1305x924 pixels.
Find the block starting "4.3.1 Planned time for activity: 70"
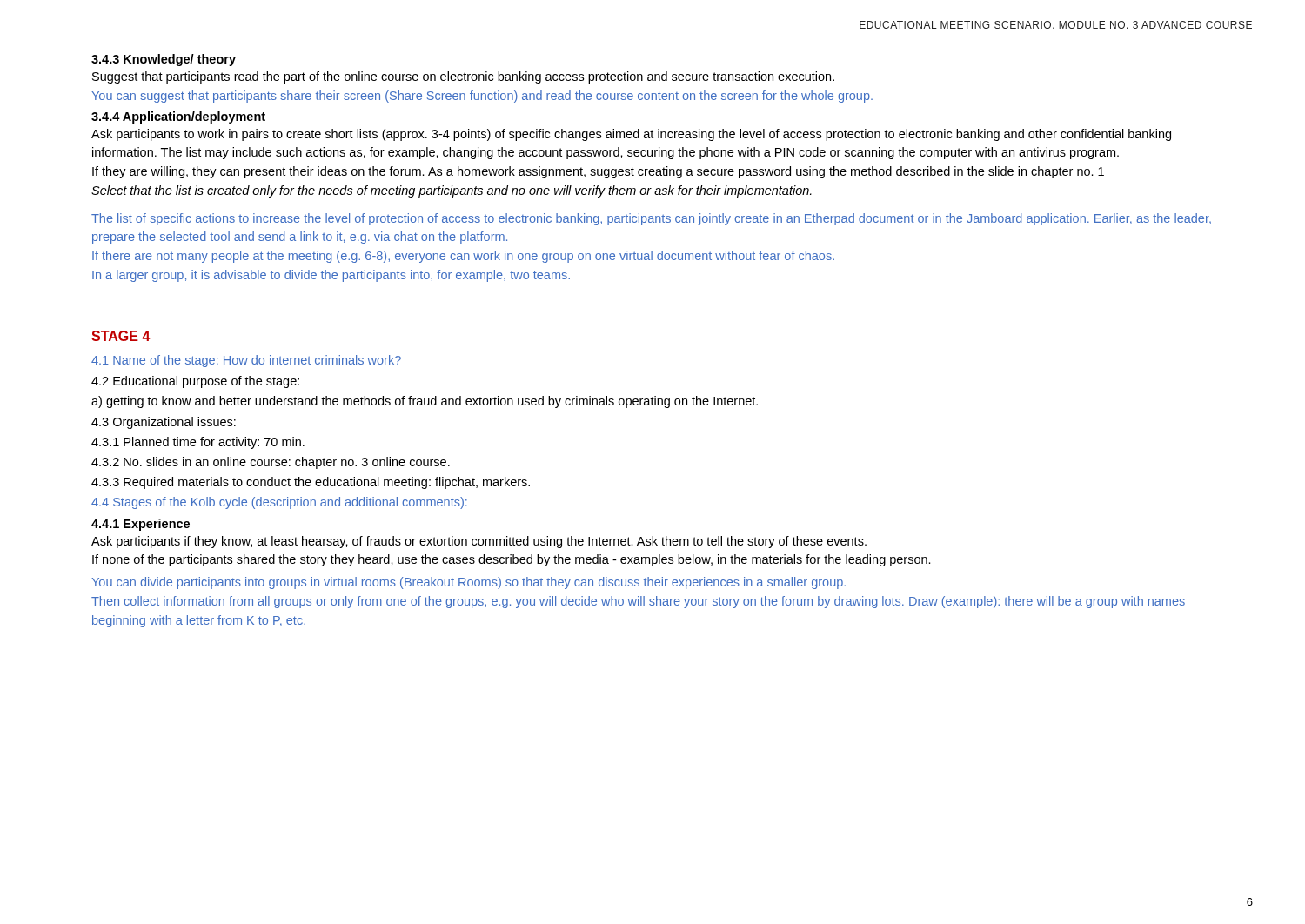click(x=198, y=442)
